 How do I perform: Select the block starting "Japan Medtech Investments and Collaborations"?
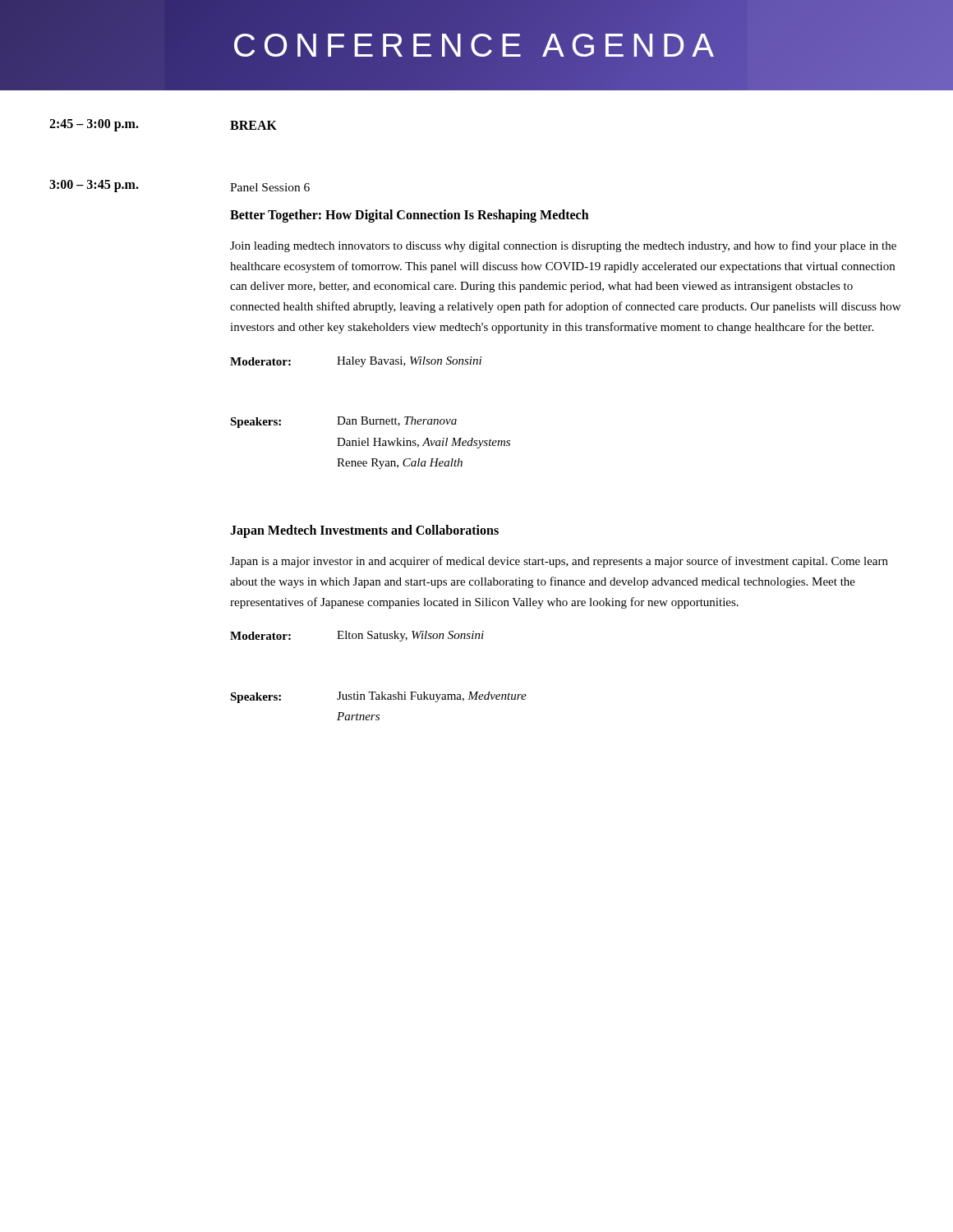364,530
